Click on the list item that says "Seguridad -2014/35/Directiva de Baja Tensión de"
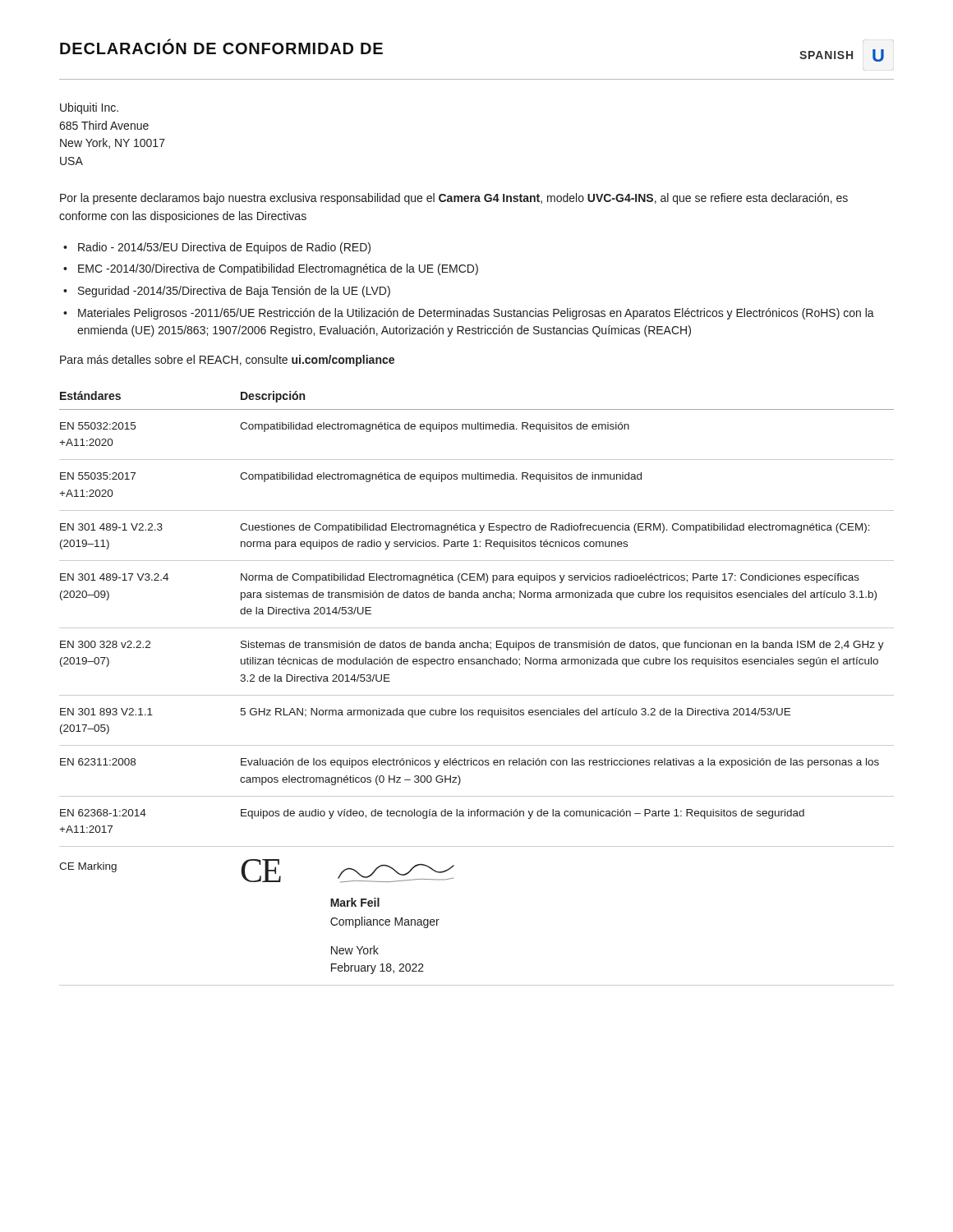 pyautogui.click(x=234, y=291)
